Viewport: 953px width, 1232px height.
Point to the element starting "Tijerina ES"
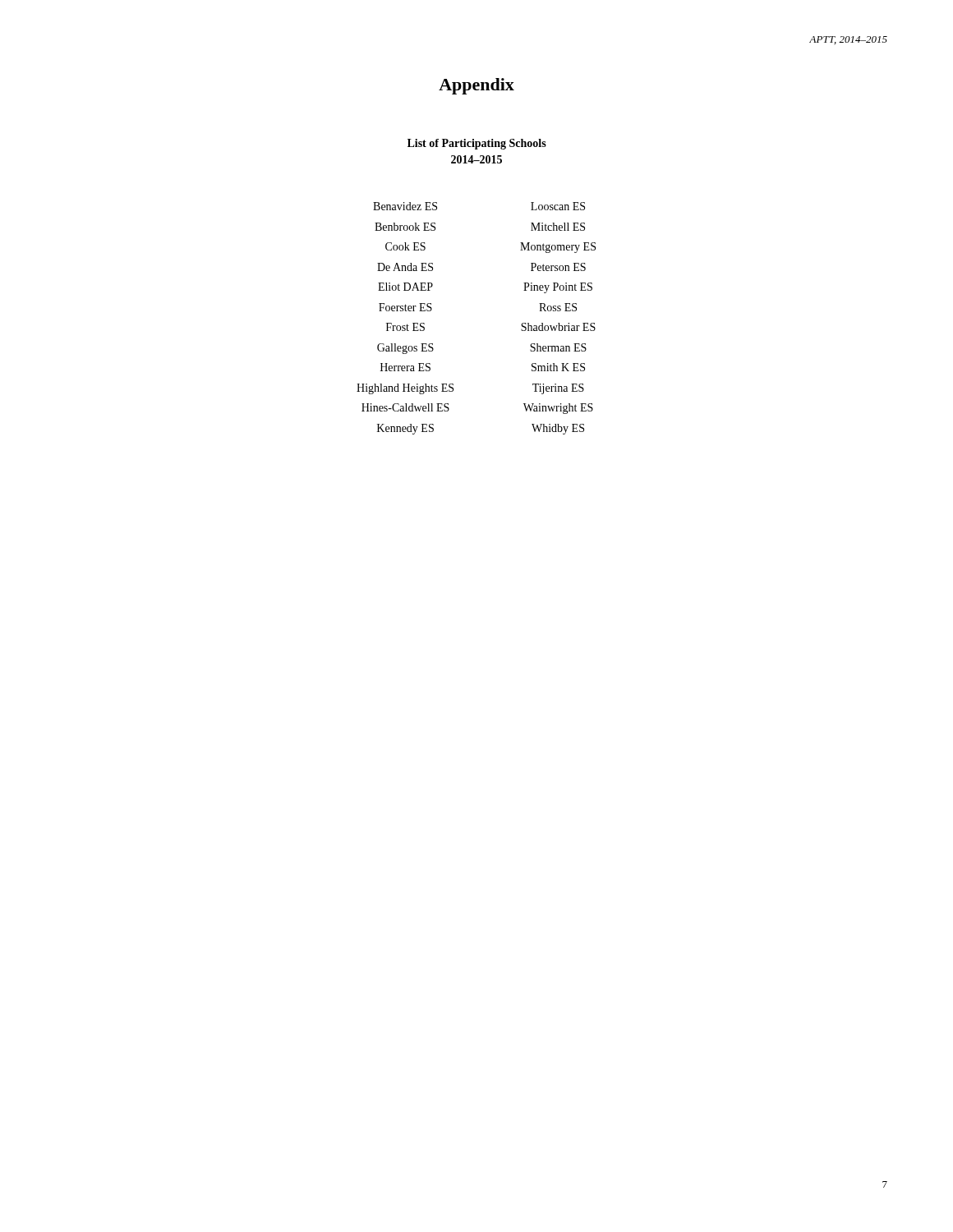pyautogui.click(x=558, y=388)
